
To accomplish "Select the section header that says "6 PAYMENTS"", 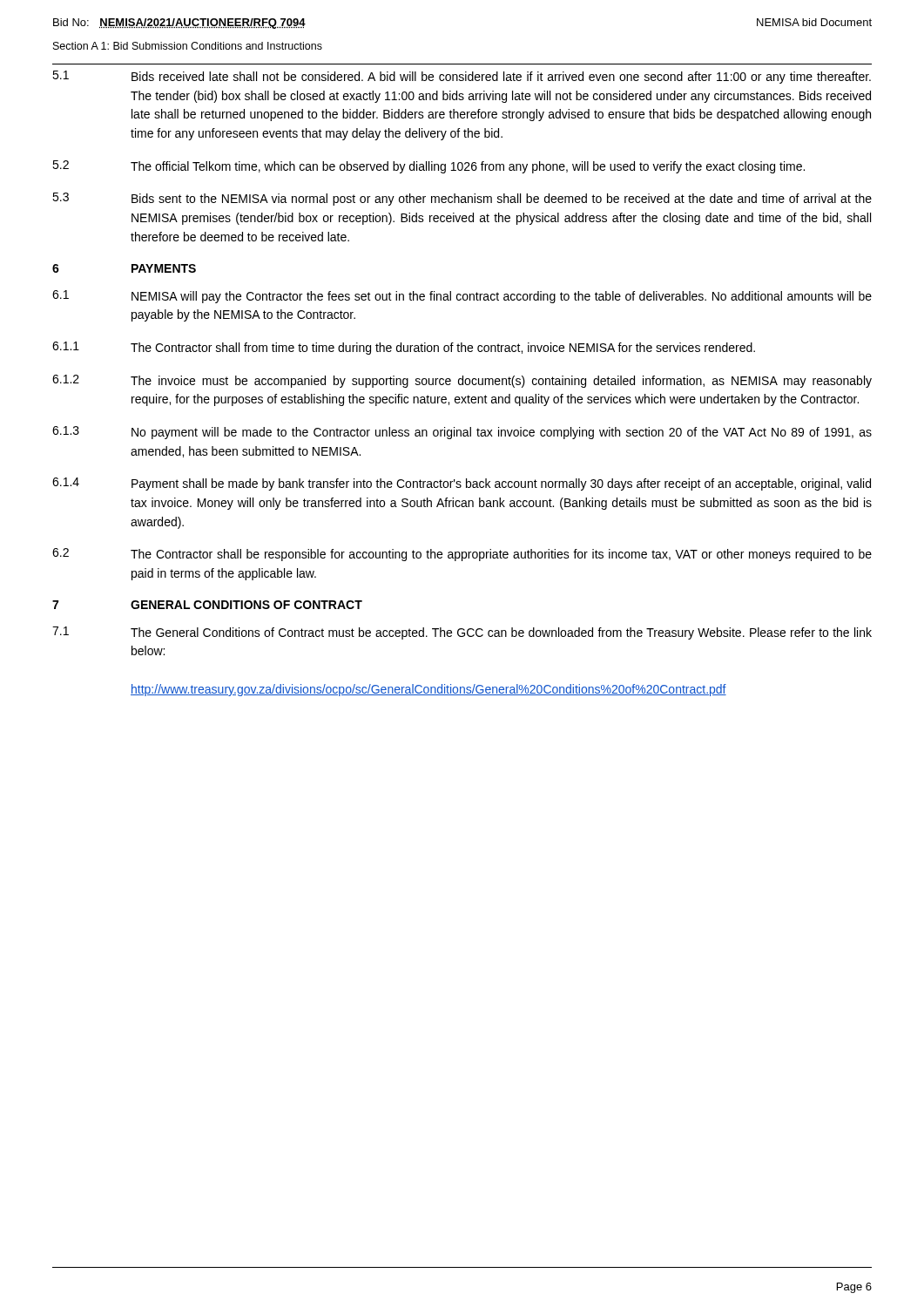I will click(x=124, y=268).
